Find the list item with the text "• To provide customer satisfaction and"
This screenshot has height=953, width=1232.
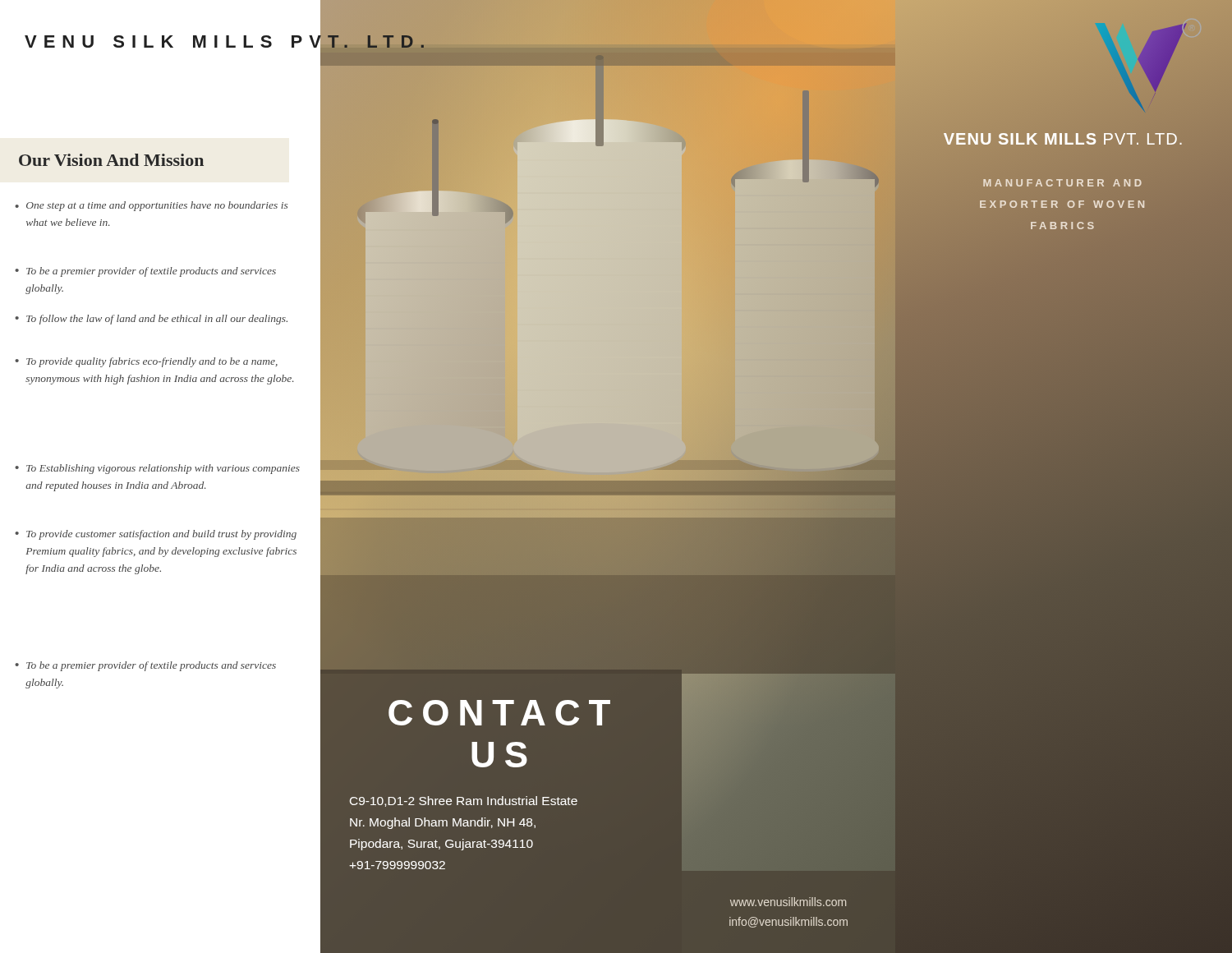pos(158,552)
